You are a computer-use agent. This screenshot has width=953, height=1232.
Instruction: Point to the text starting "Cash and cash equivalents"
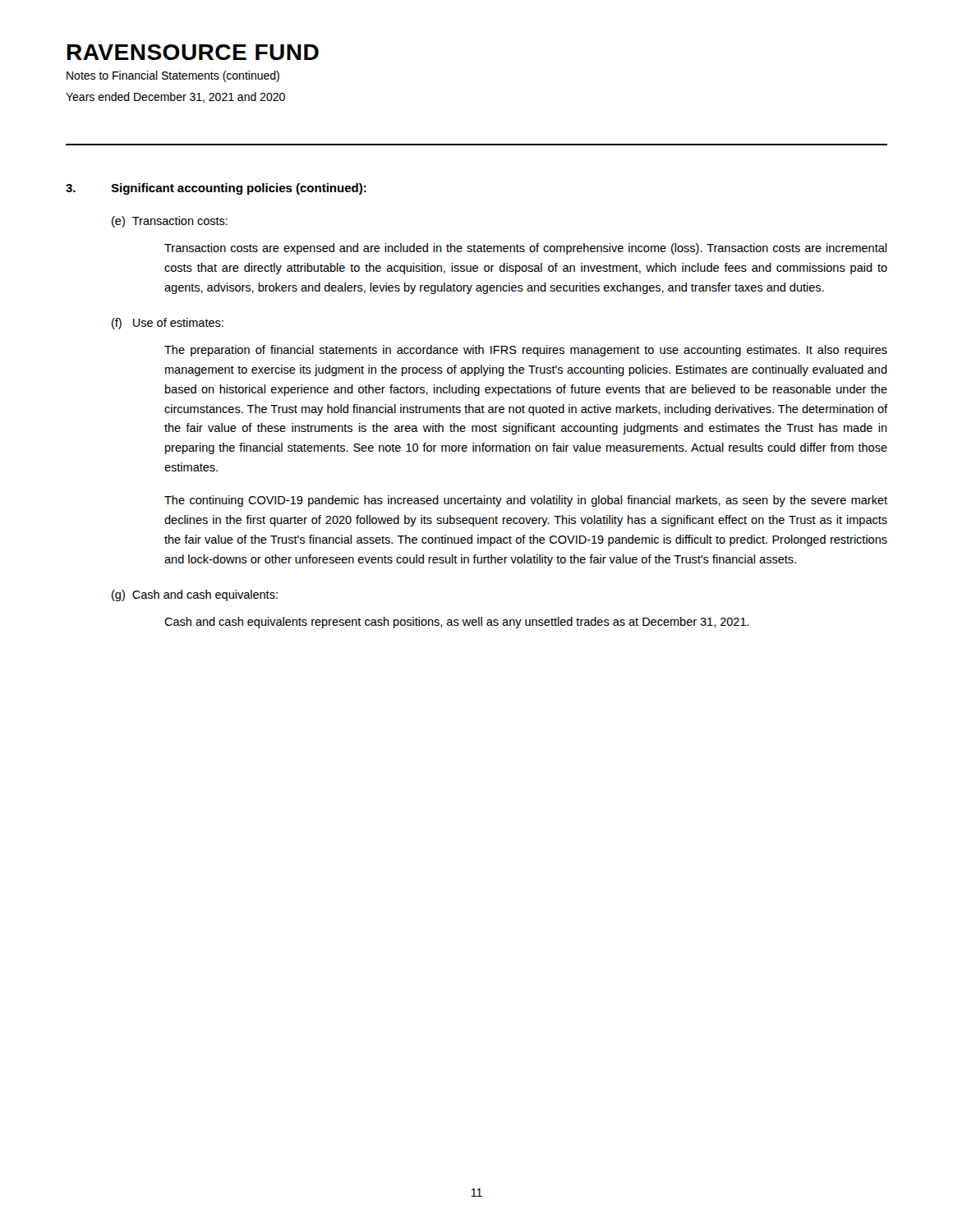point(457,622)
